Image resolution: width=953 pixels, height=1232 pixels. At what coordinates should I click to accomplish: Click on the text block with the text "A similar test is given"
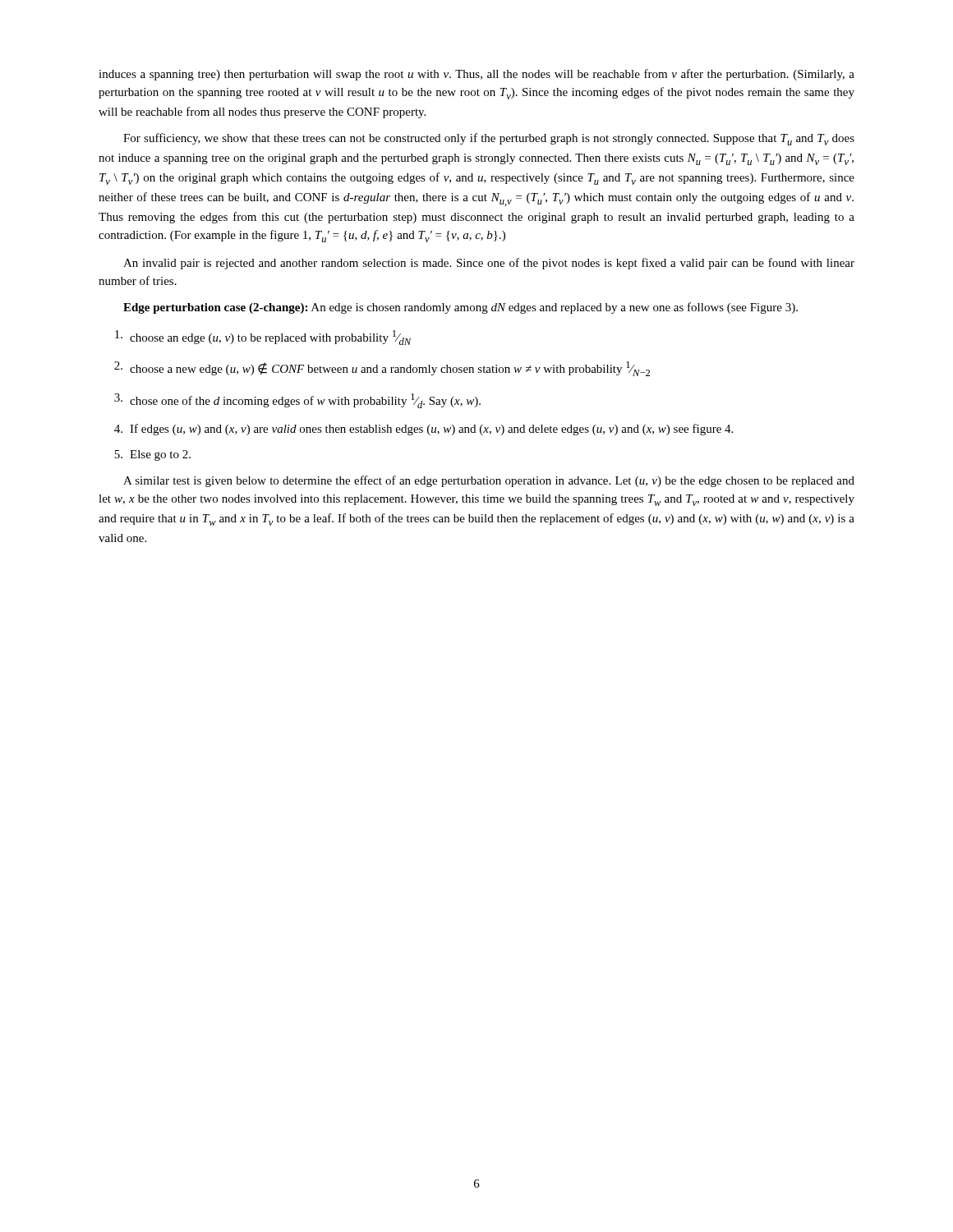pos(476,510)
